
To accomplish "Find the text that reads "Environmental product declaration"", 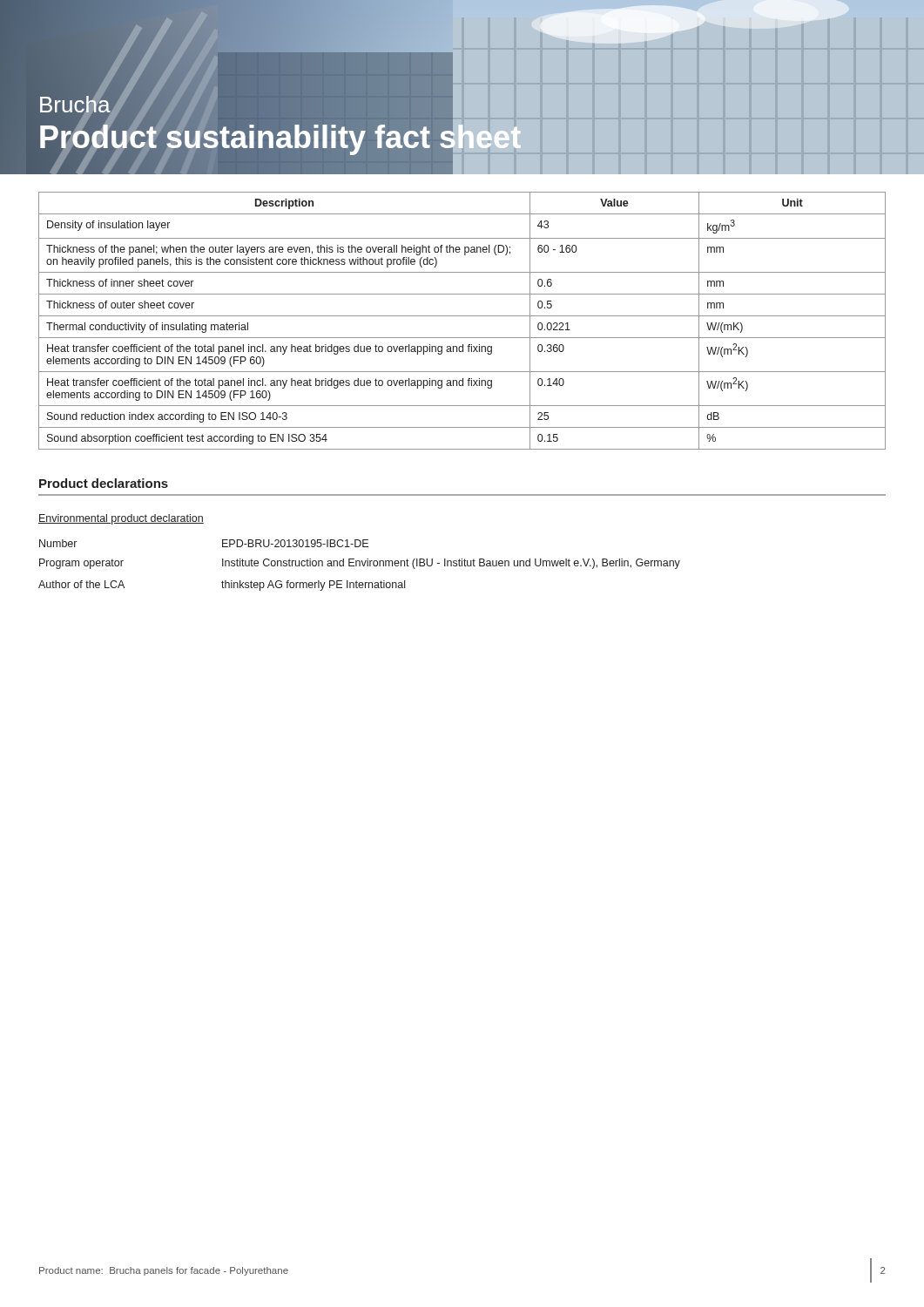I will point(121,519).
